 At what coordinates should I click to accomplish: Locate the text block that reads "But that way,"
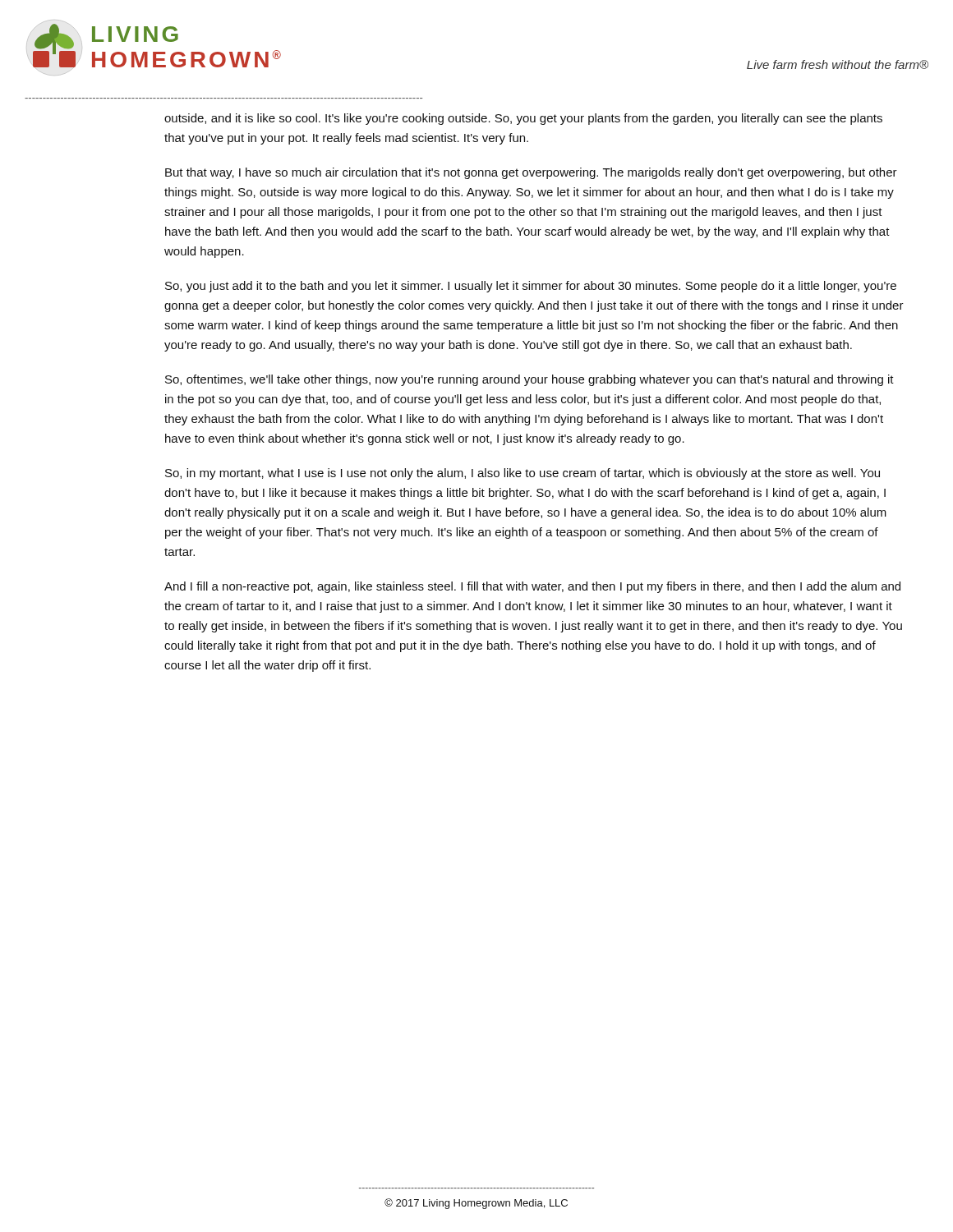click(534, 212)
